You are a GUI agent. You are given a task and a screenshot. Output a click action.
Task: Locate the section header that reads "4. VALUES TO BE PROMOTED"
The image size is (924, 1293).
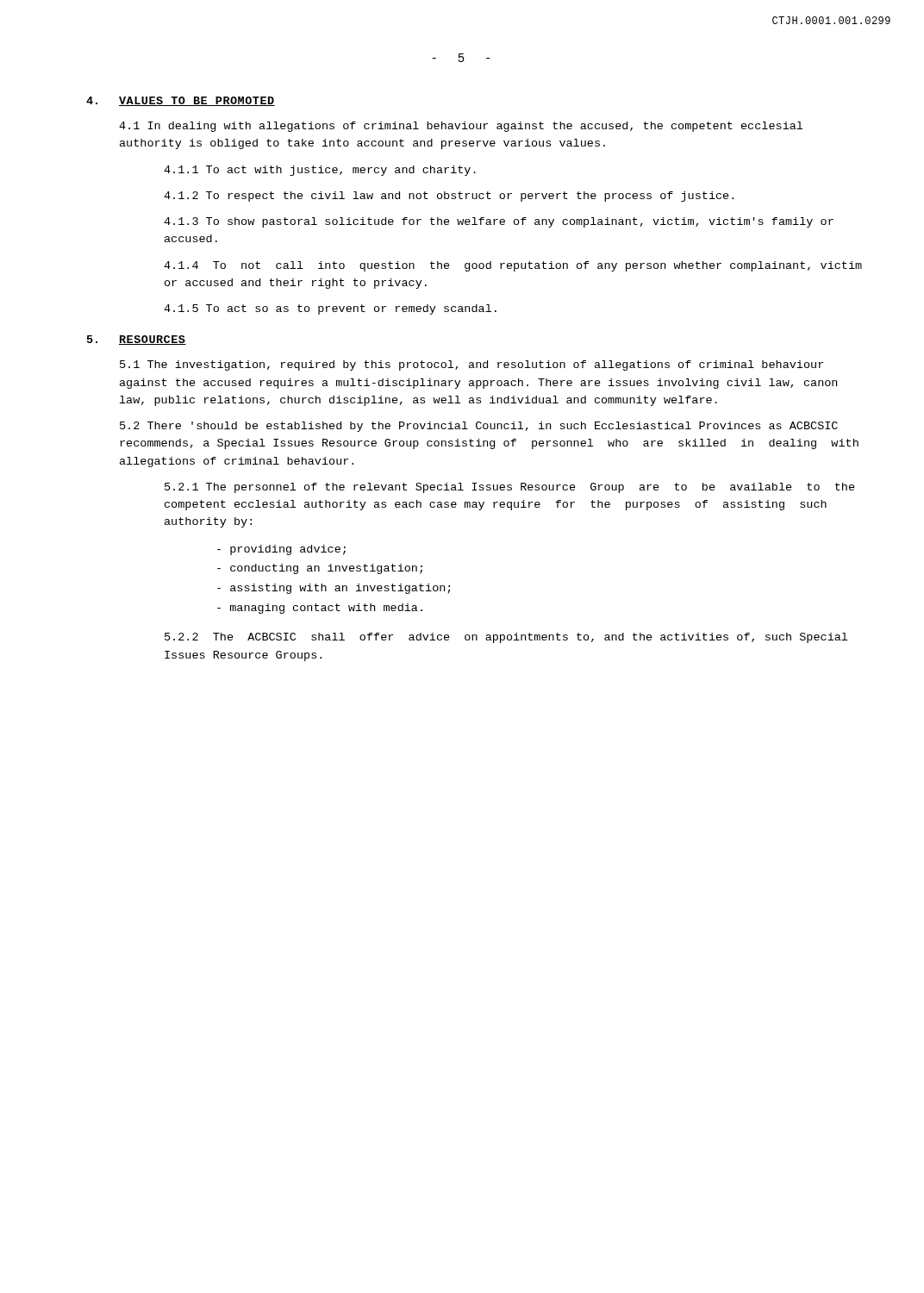[180, 101]
